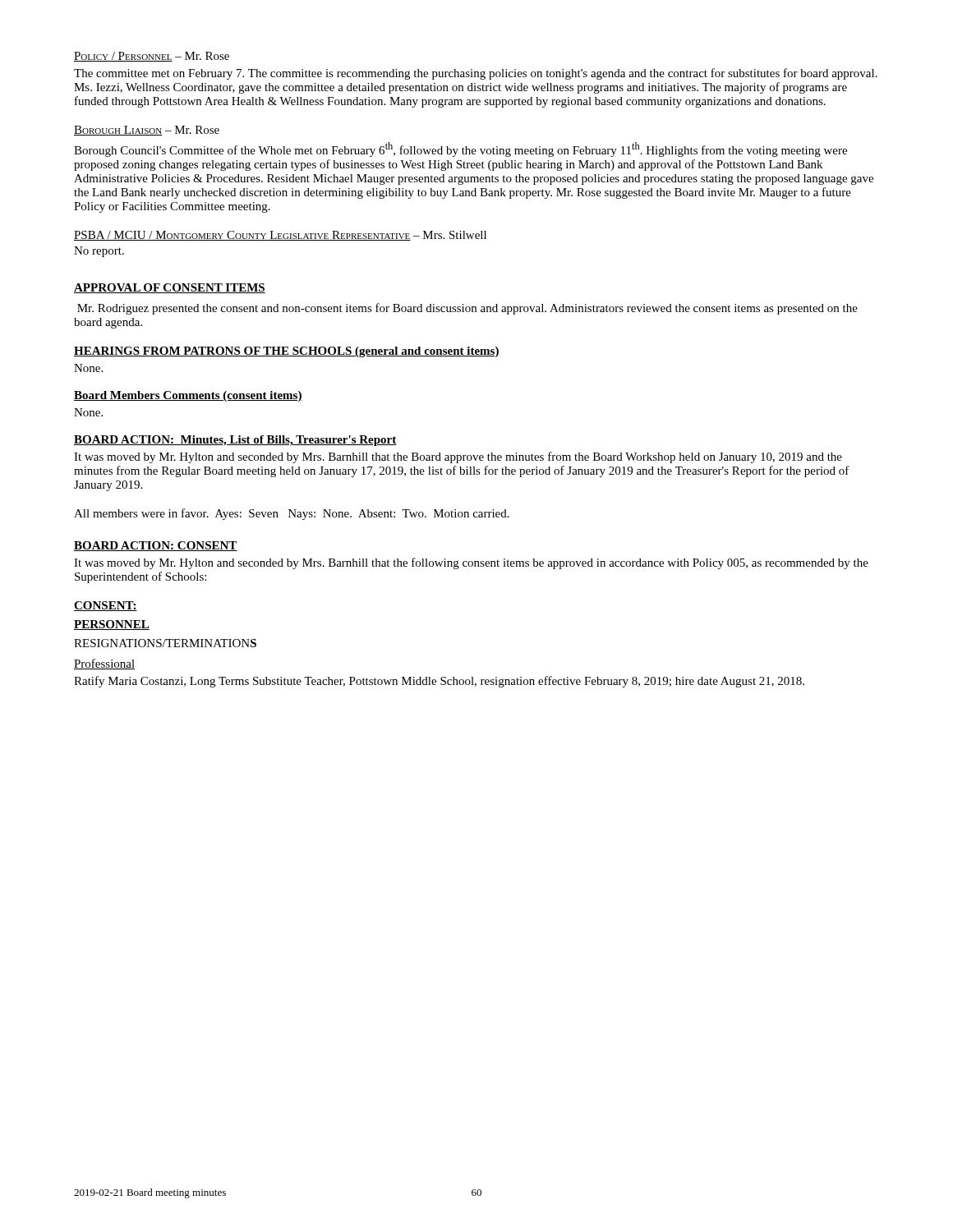The height and width of the screenshot is (1232, 953).
Task: Locate the text "BOARD ACTION: CONSENT"
Action: 155,545
